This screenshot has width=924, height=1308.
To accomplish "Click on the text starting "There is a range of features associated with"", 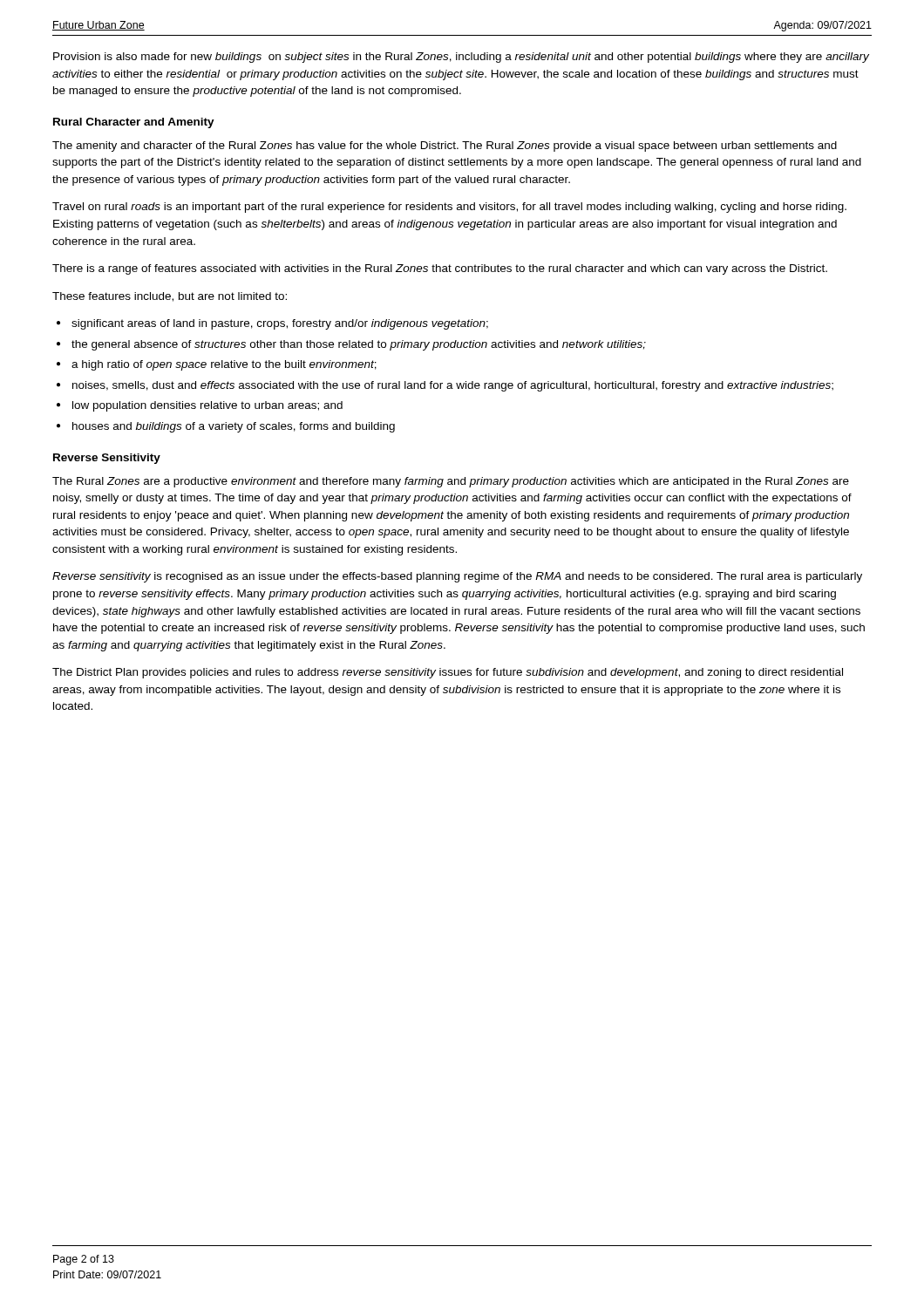I will pyautogui.click(x=462, y=268).
